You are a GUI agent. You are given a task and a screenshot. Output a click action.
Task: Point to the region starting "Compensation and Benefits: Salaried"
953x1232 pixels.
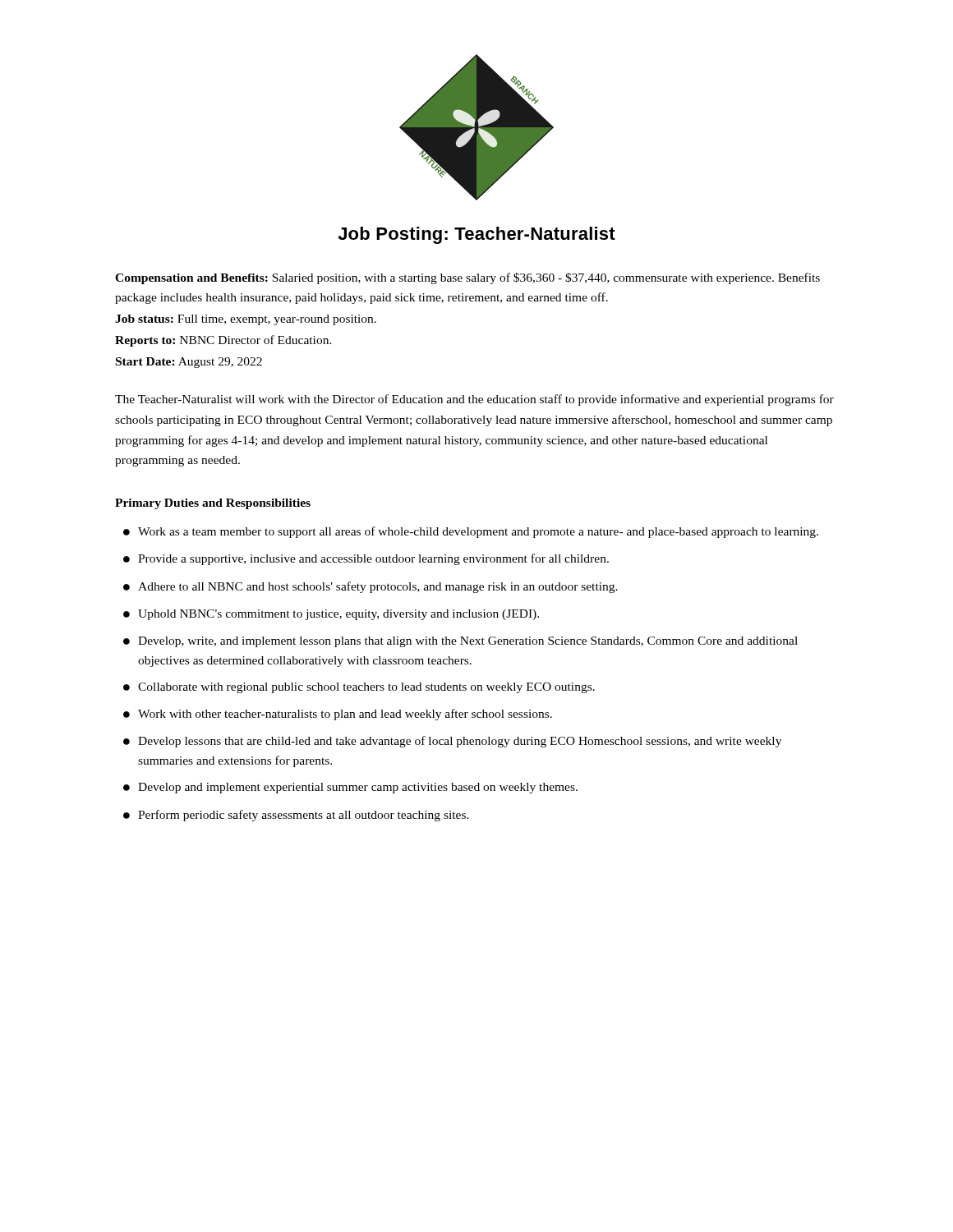coord(467,278)
